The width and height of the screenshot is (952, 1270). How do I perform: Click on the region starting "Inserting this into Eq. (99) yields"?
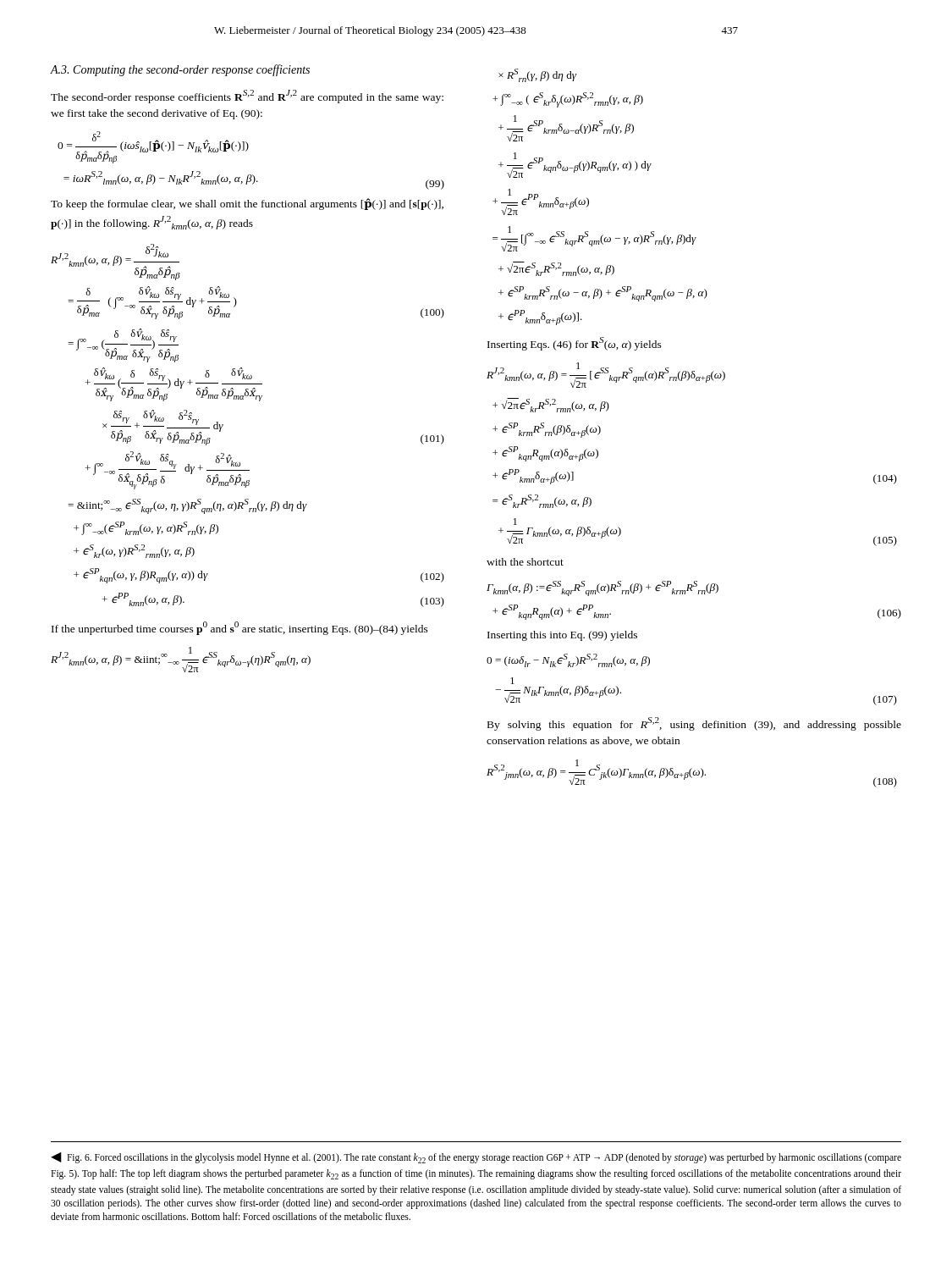tap(562, 635)
